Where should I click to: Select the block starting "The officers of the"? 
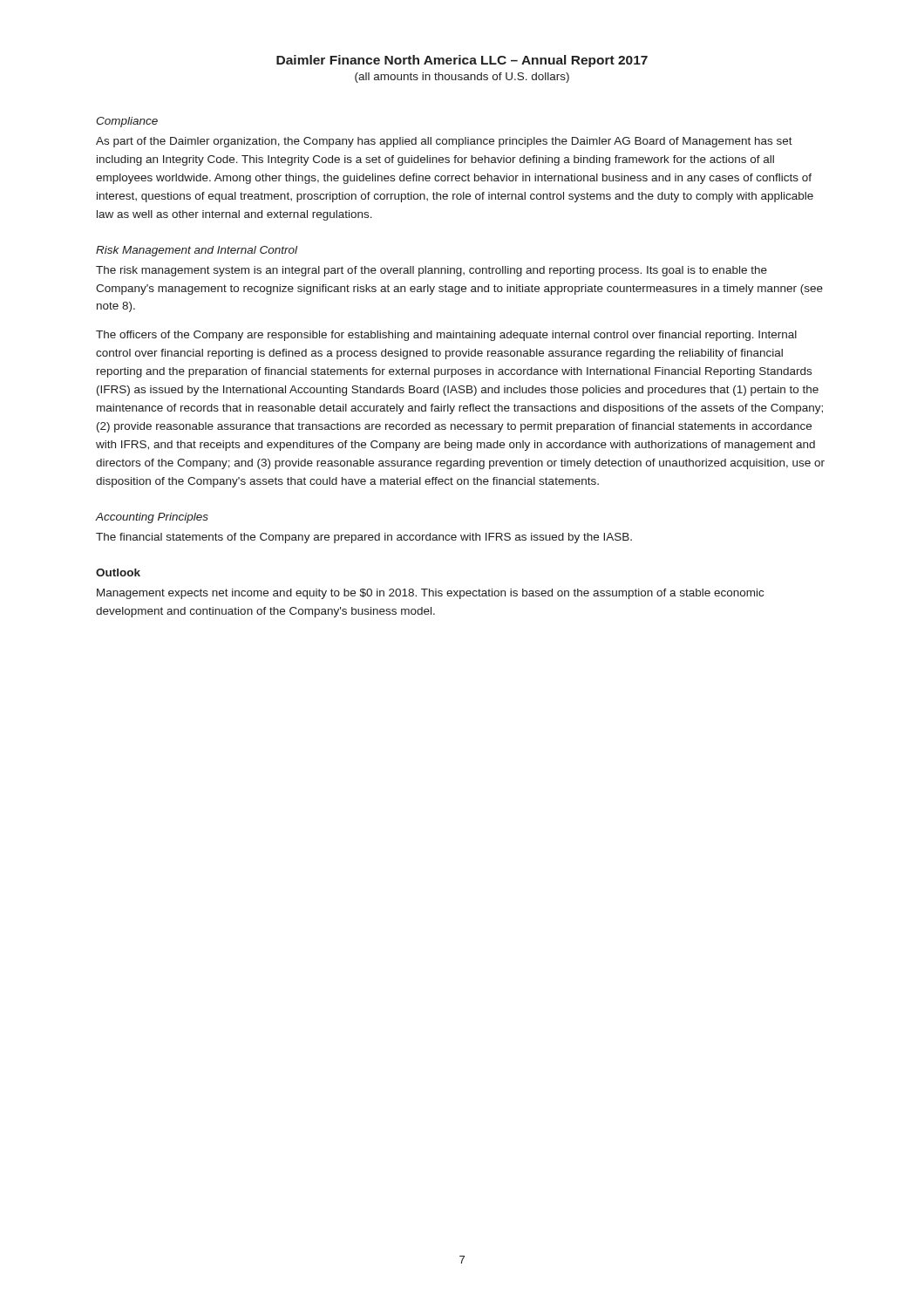(x=460, y=408)
